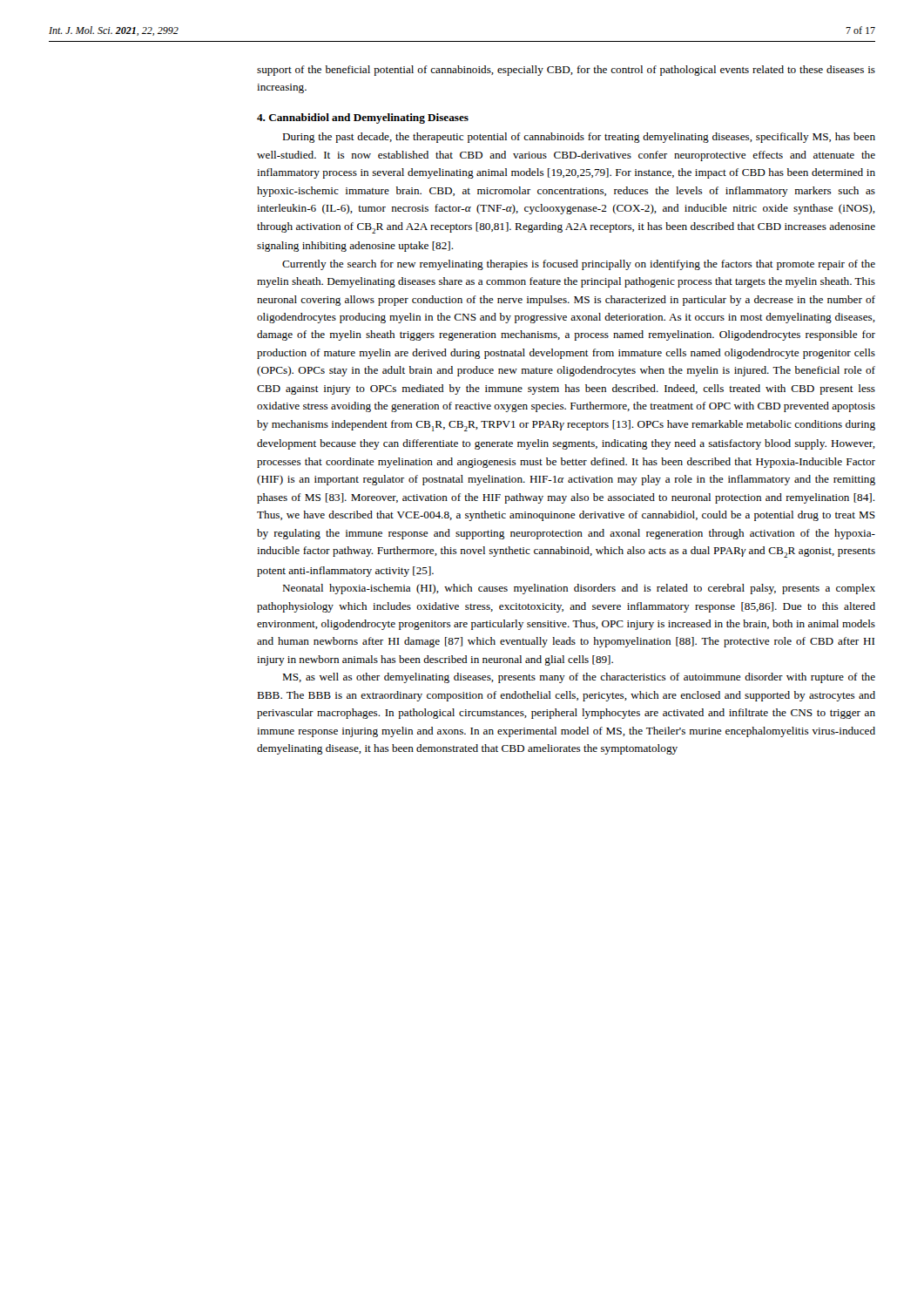Select the text block starting "Currently the search"
Screen dimensions: 1307x924
coord(566,417)
